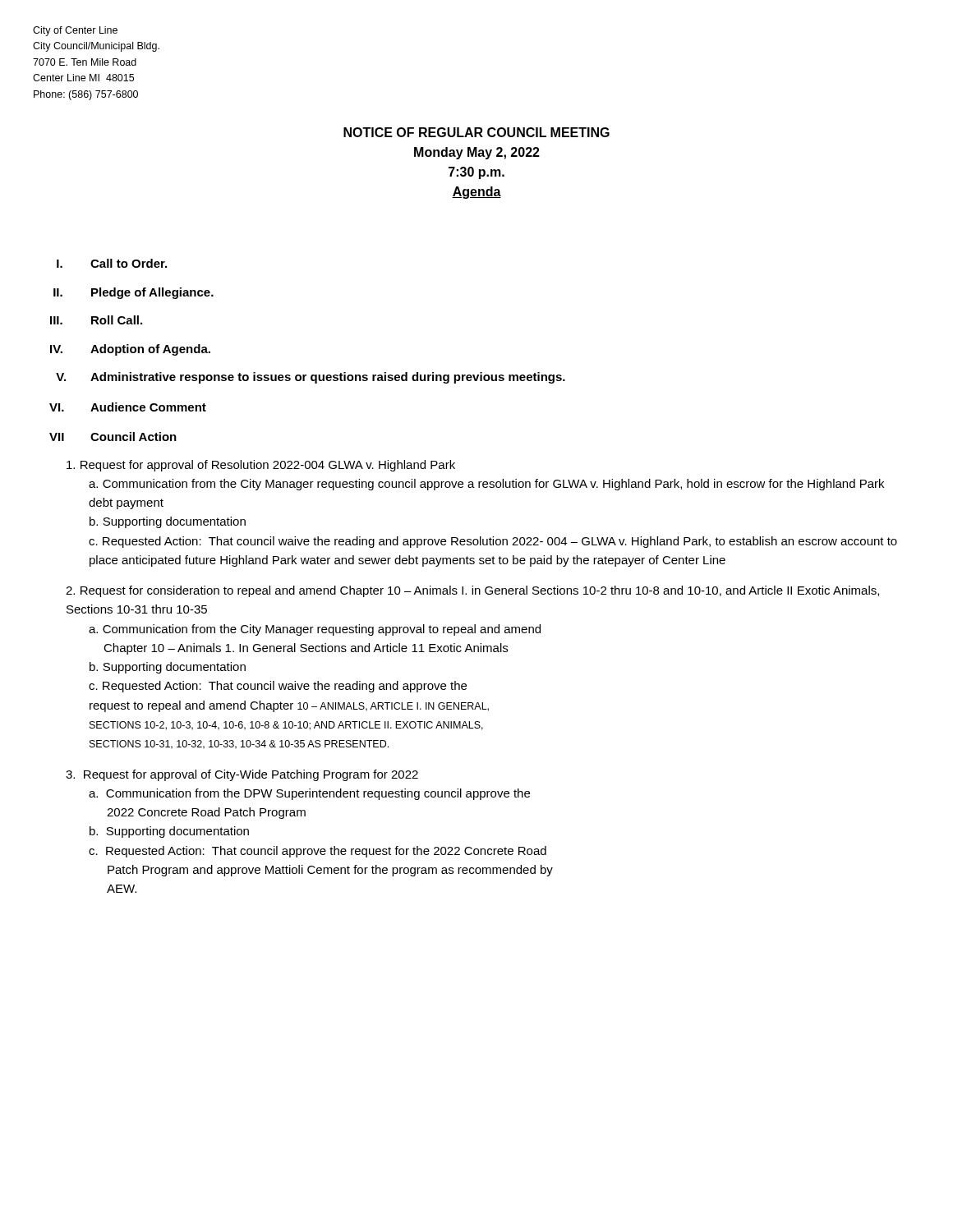Point to "III. Roll Call."
Viewport: 953px width, 1232px height.
(96, 321)
